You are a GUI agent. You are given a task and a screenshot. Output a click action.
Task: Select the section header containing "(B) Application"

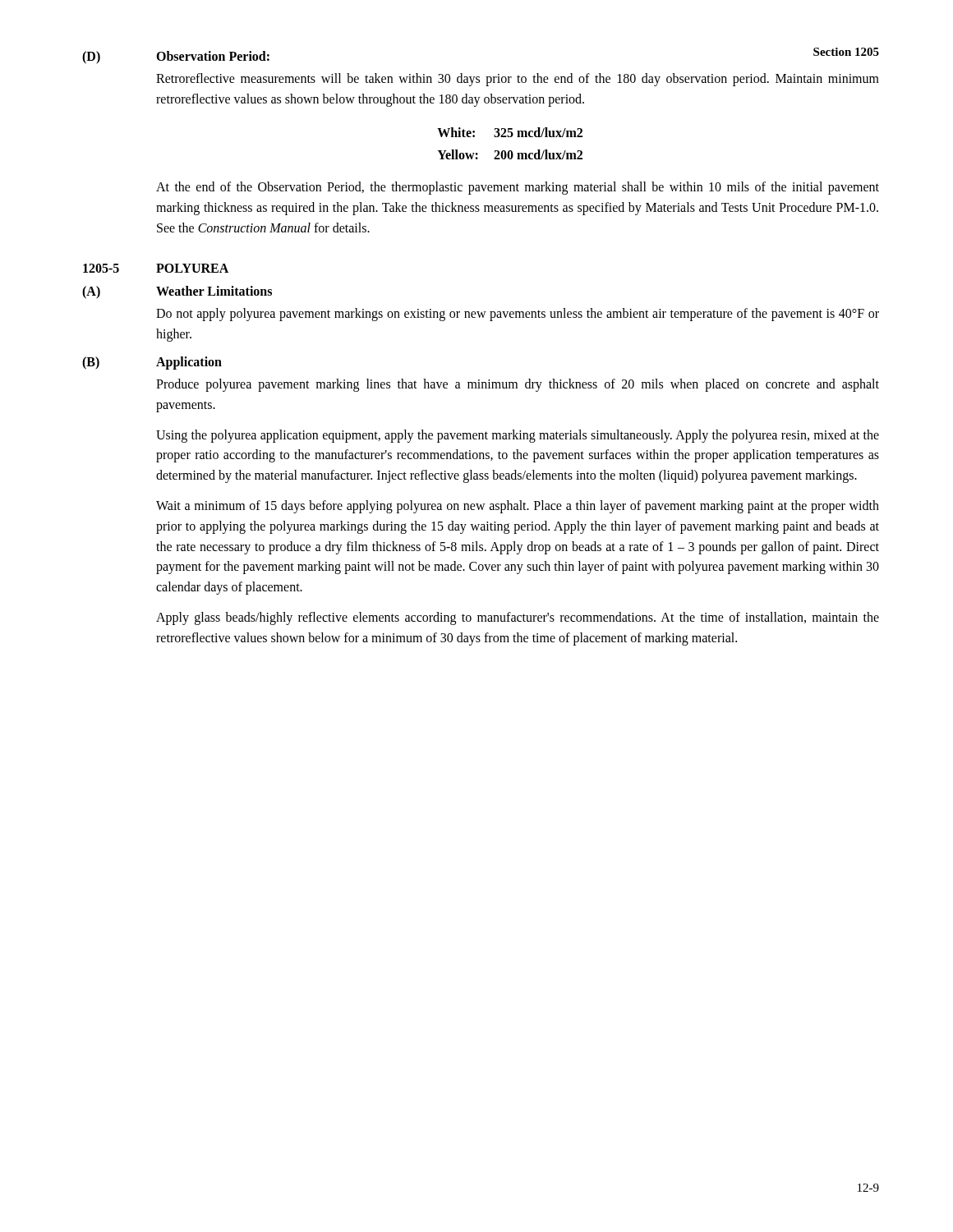tap(152, 362)
